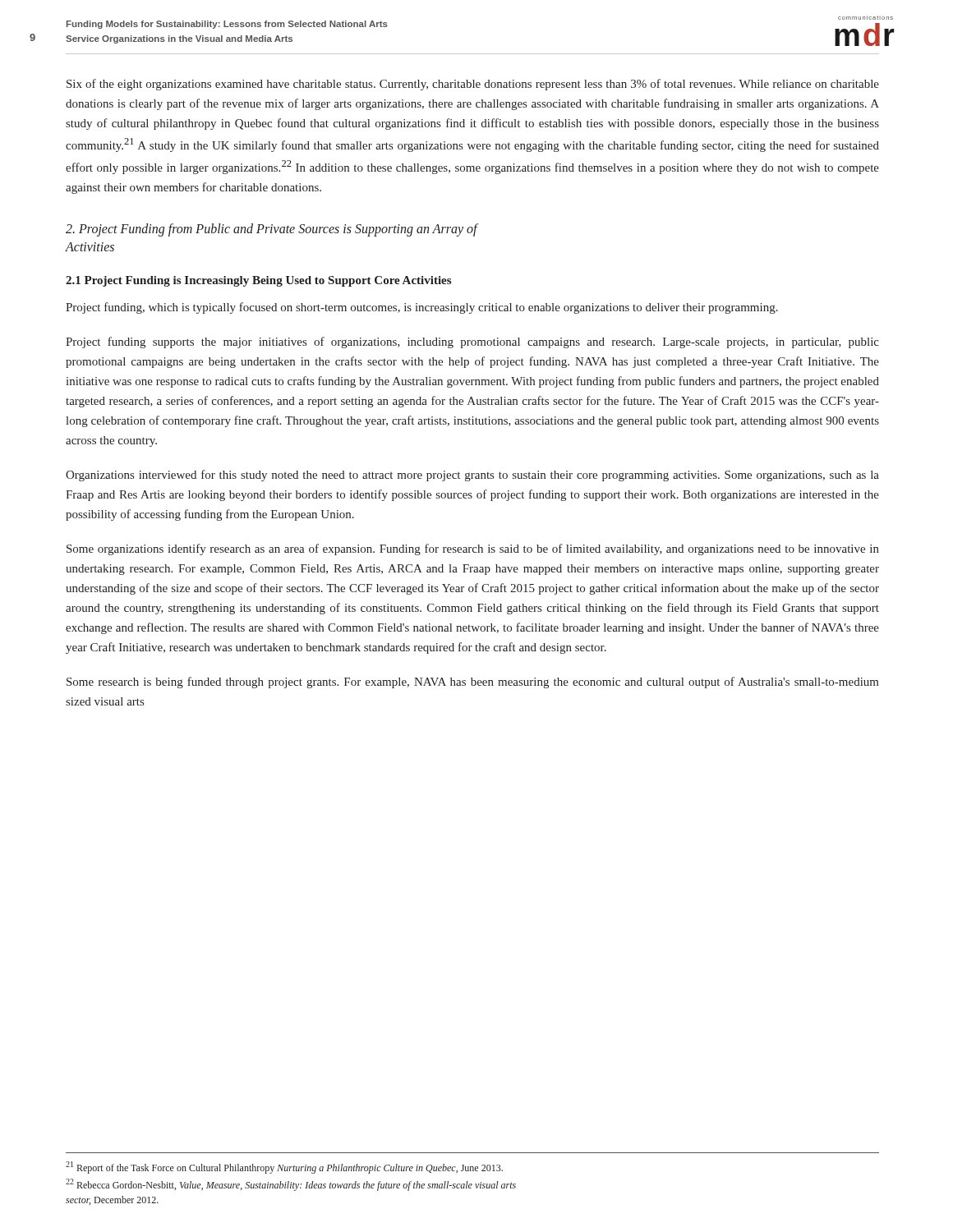The height and width of the screenshot is (1232, 953).
Task: Point to the text starting "Project funding supports the major initiatives of"
Action: click(x=472, y=391)
